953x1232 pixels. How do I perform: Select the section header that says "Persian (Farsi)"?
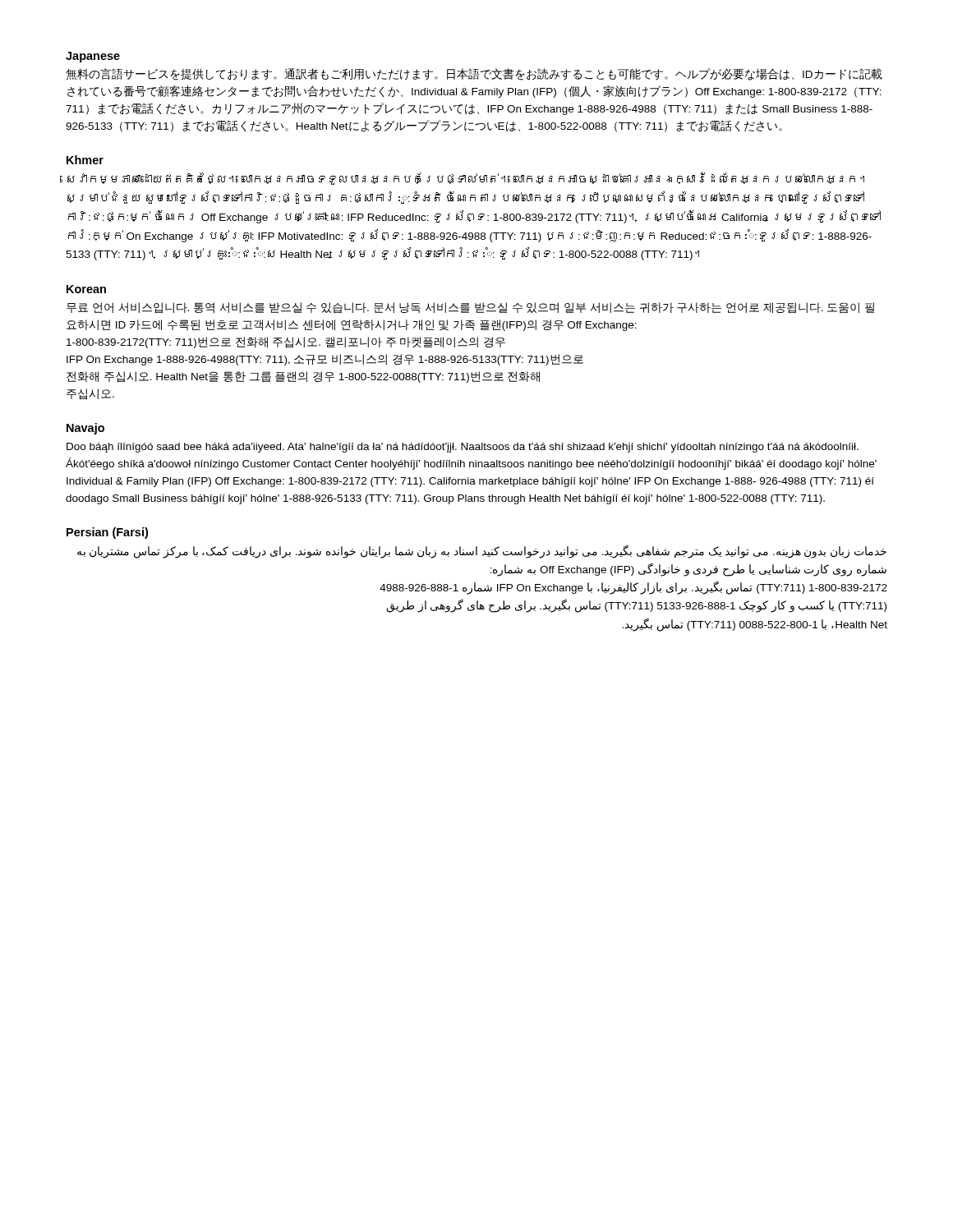(107, 532)
